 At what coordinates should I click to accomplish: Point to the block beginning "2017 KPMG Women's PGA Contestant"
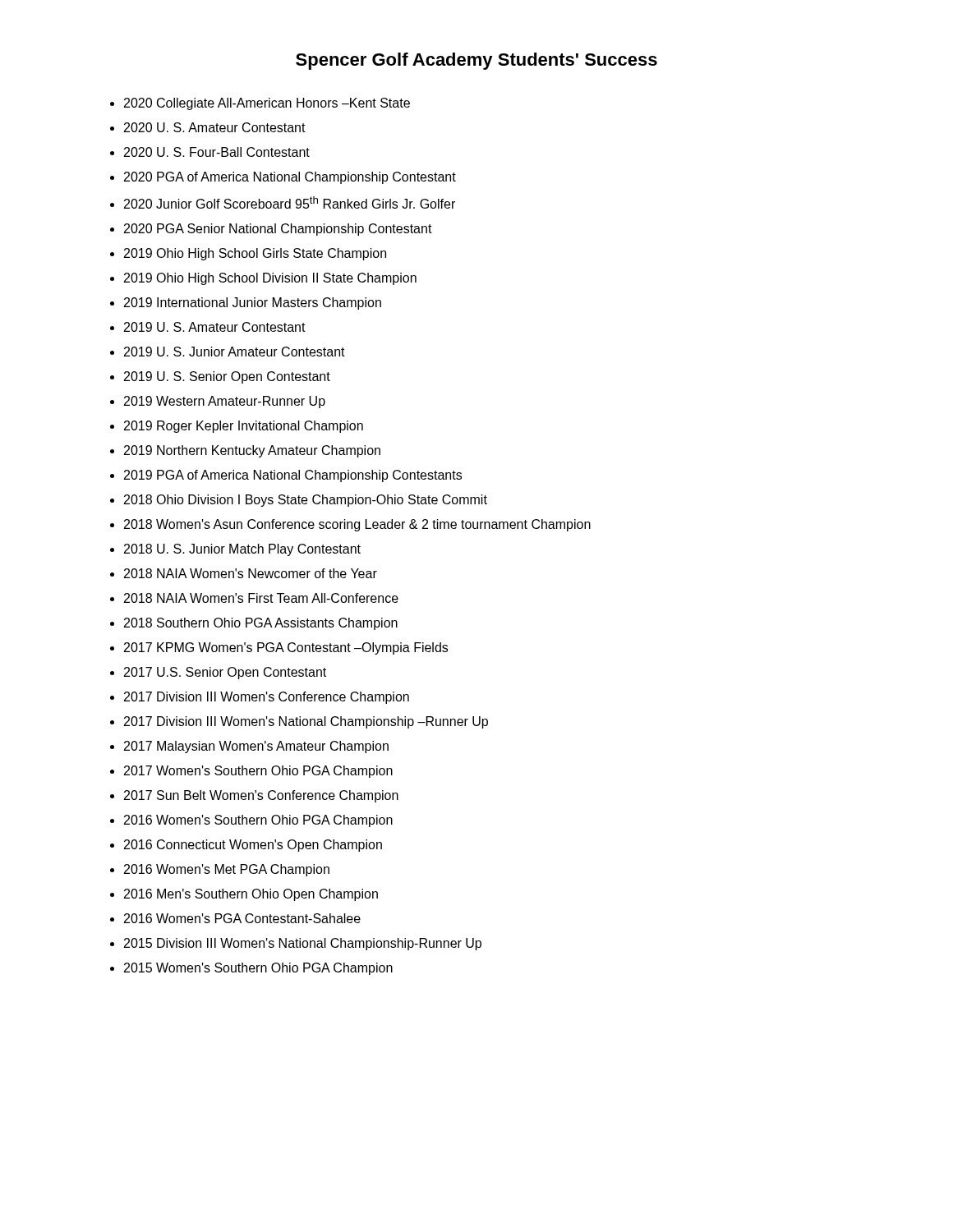[x=286, y=648]
